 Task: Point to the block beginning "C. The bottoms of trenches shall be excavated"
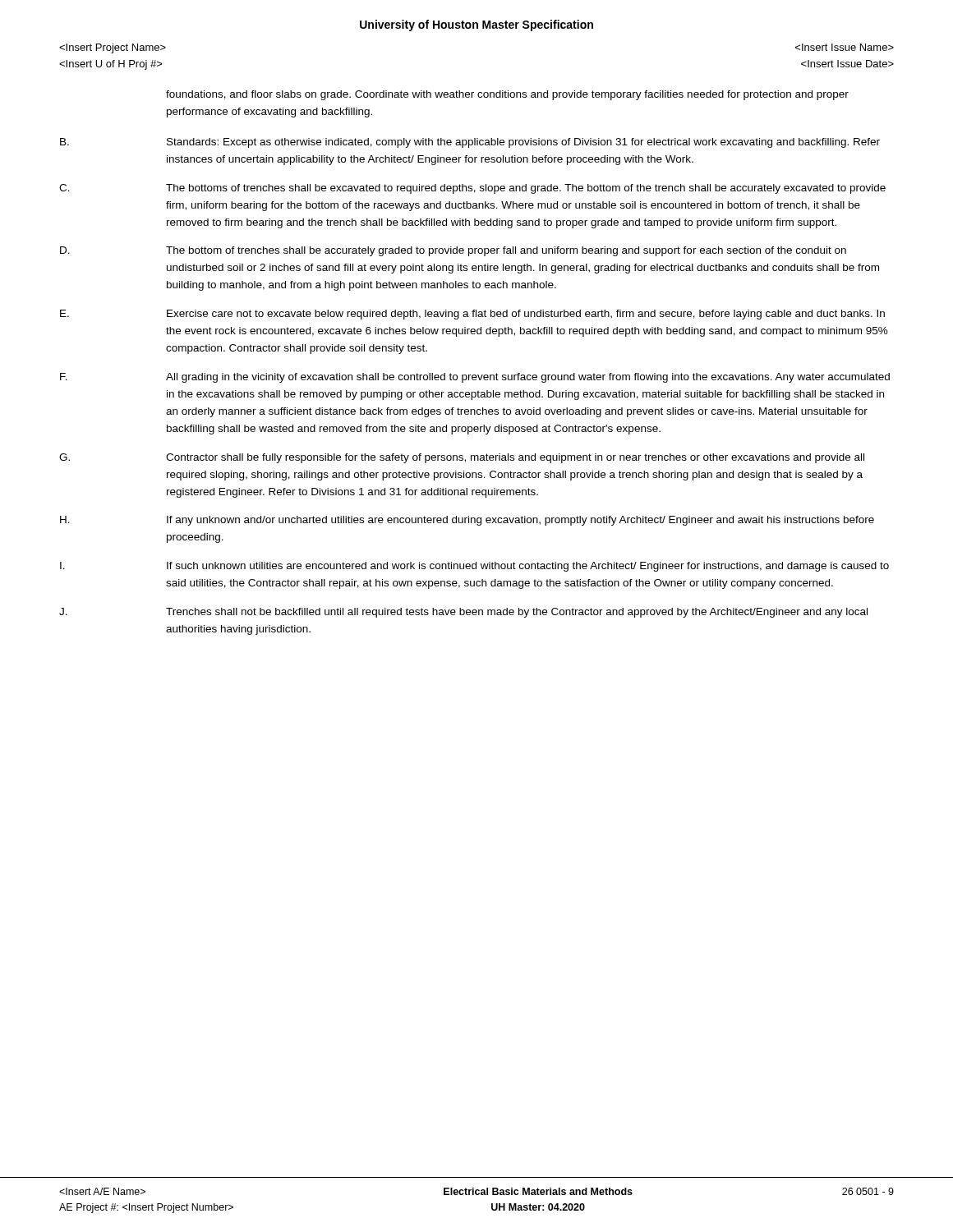tap(476, 205)
